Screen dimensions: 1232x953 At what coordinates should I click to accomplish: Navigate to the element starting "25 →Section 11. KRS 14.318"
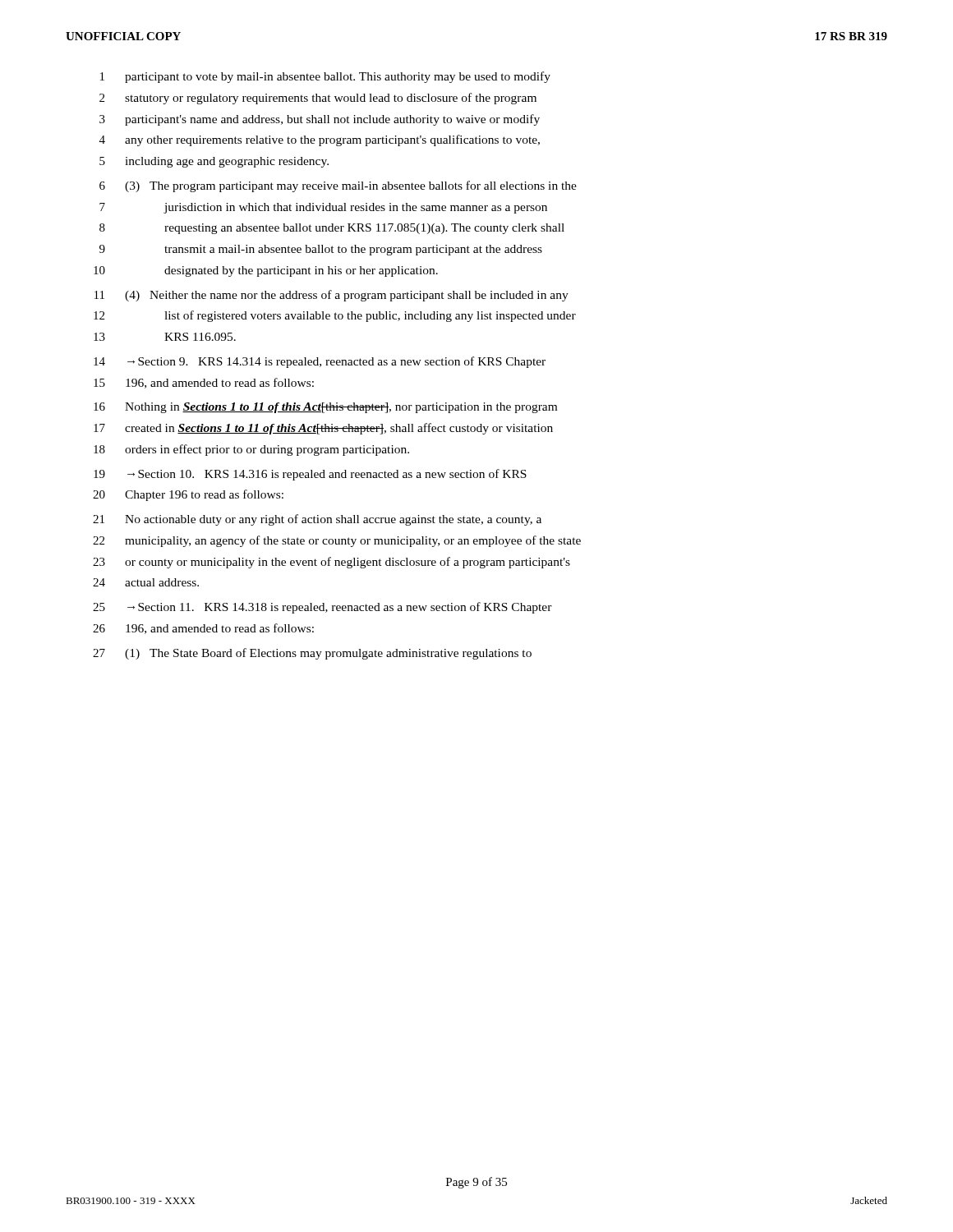(476, 607)
